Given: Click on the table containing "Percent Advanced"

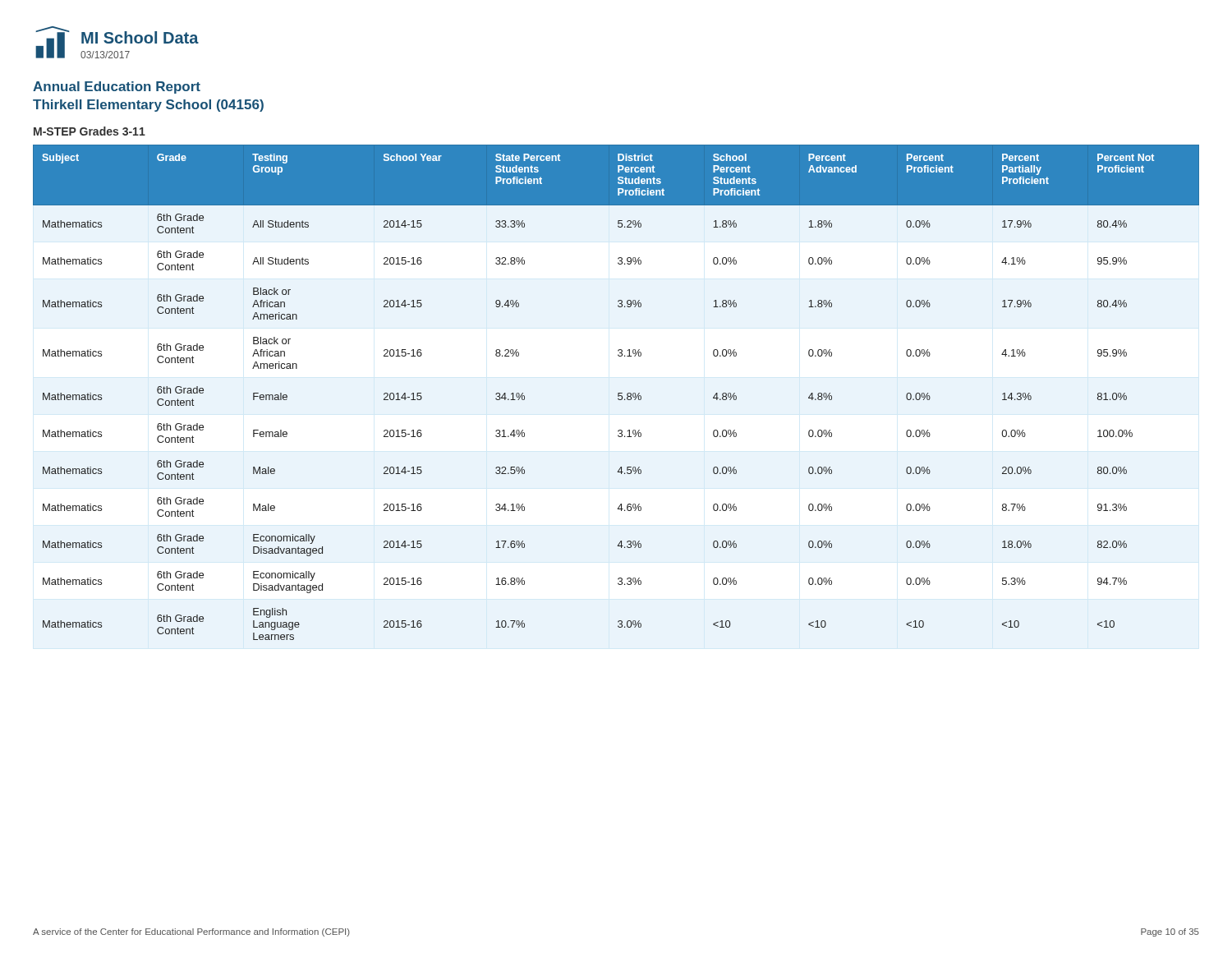Looking at the screenshot, I should [616, 397].
